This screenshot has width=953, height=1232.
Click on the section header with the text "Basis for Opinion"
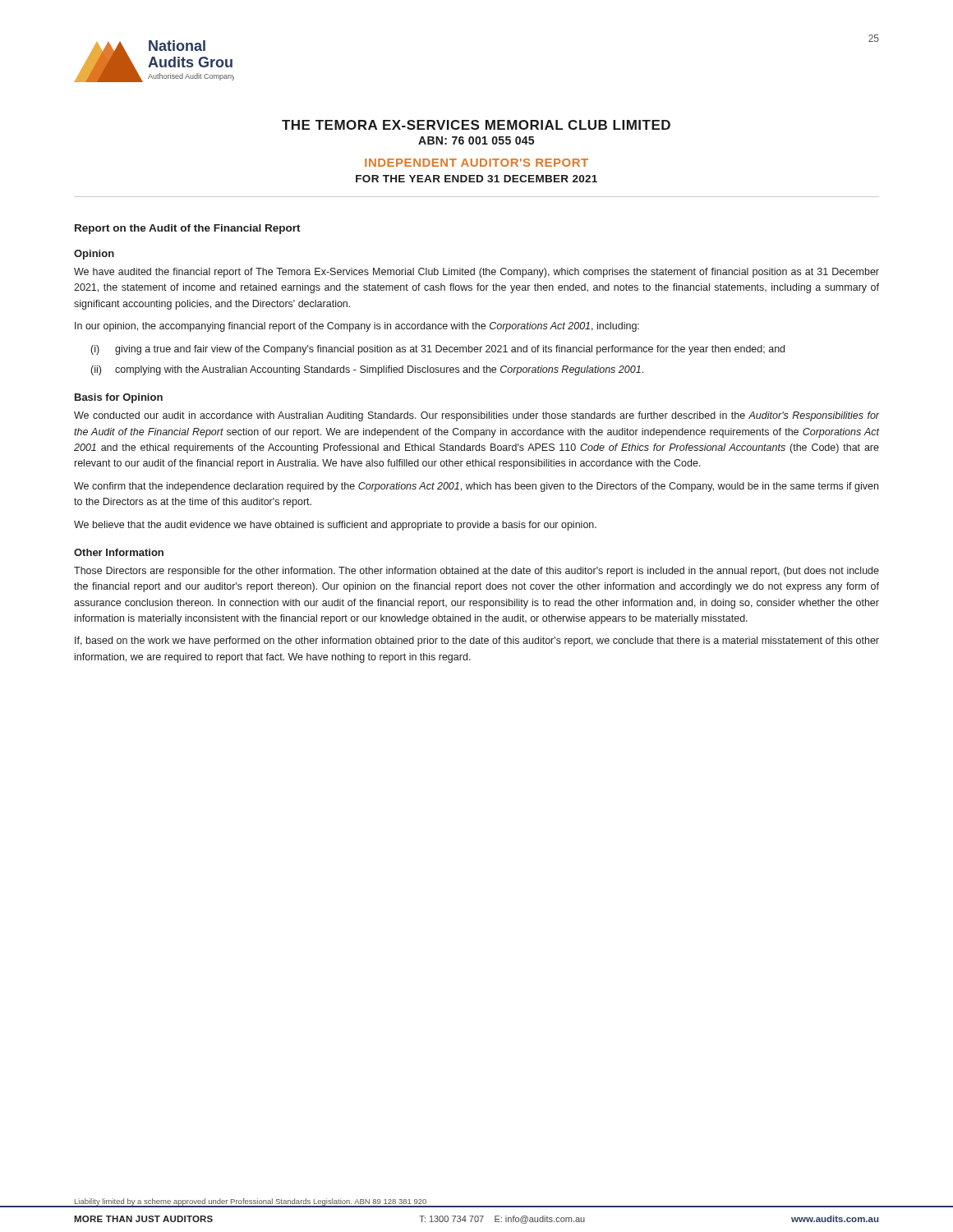pyautogui.click(x=118, y=397)
